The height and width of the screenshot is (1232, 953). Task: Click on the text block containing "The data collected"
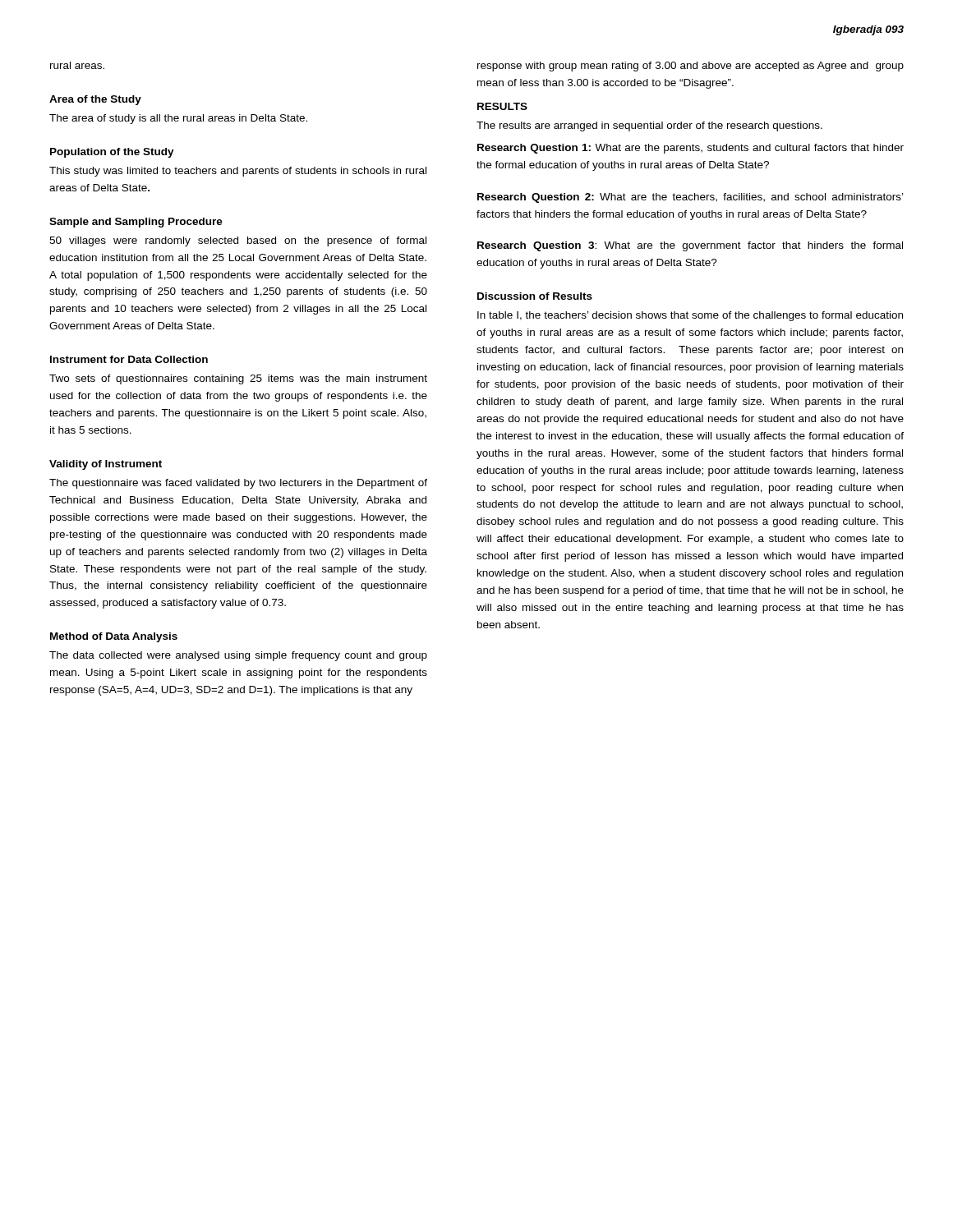point(238,672)
